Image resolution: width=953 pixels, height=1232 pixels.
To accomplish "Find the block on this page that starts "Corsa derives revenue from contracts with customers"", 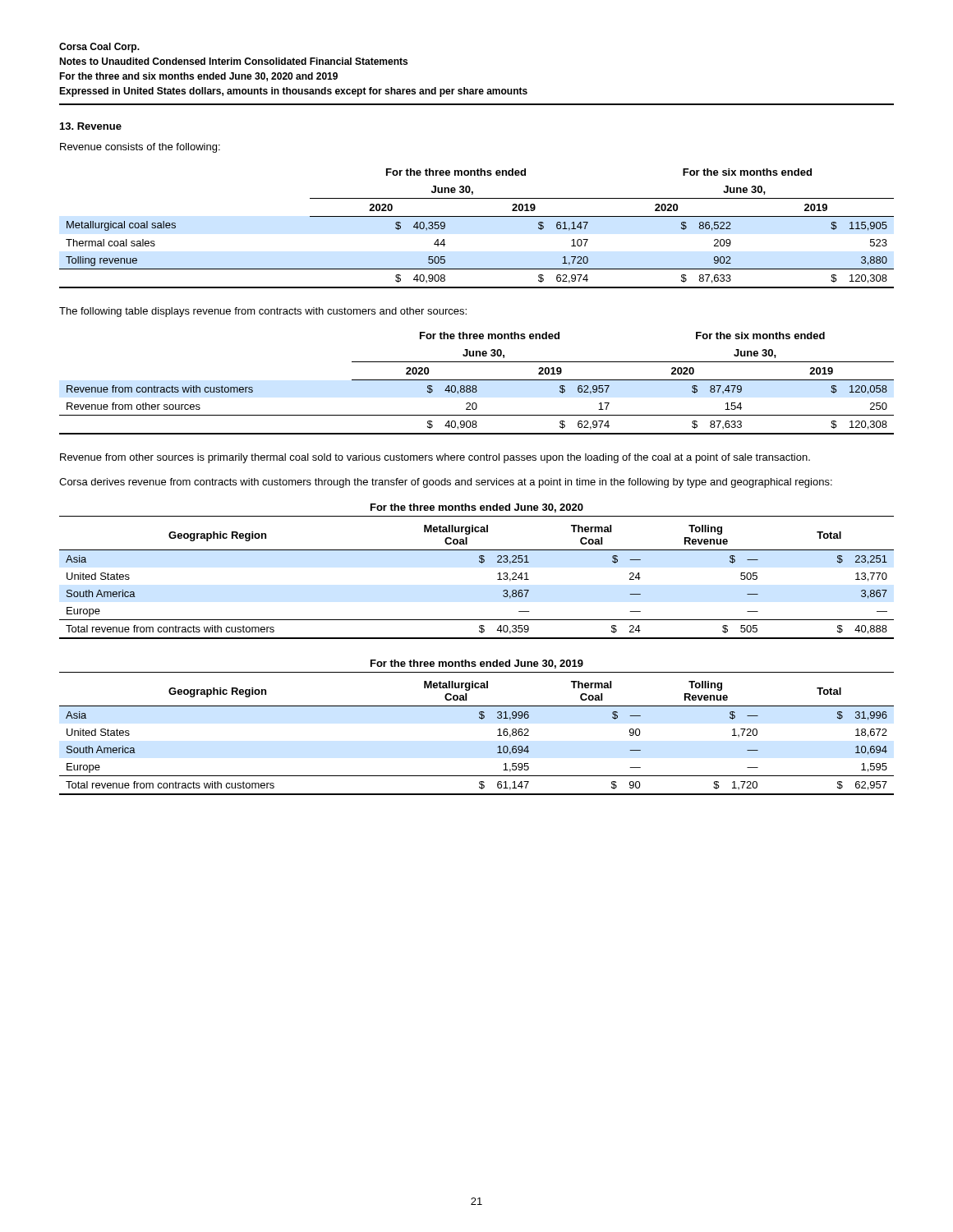I will 446,481.
